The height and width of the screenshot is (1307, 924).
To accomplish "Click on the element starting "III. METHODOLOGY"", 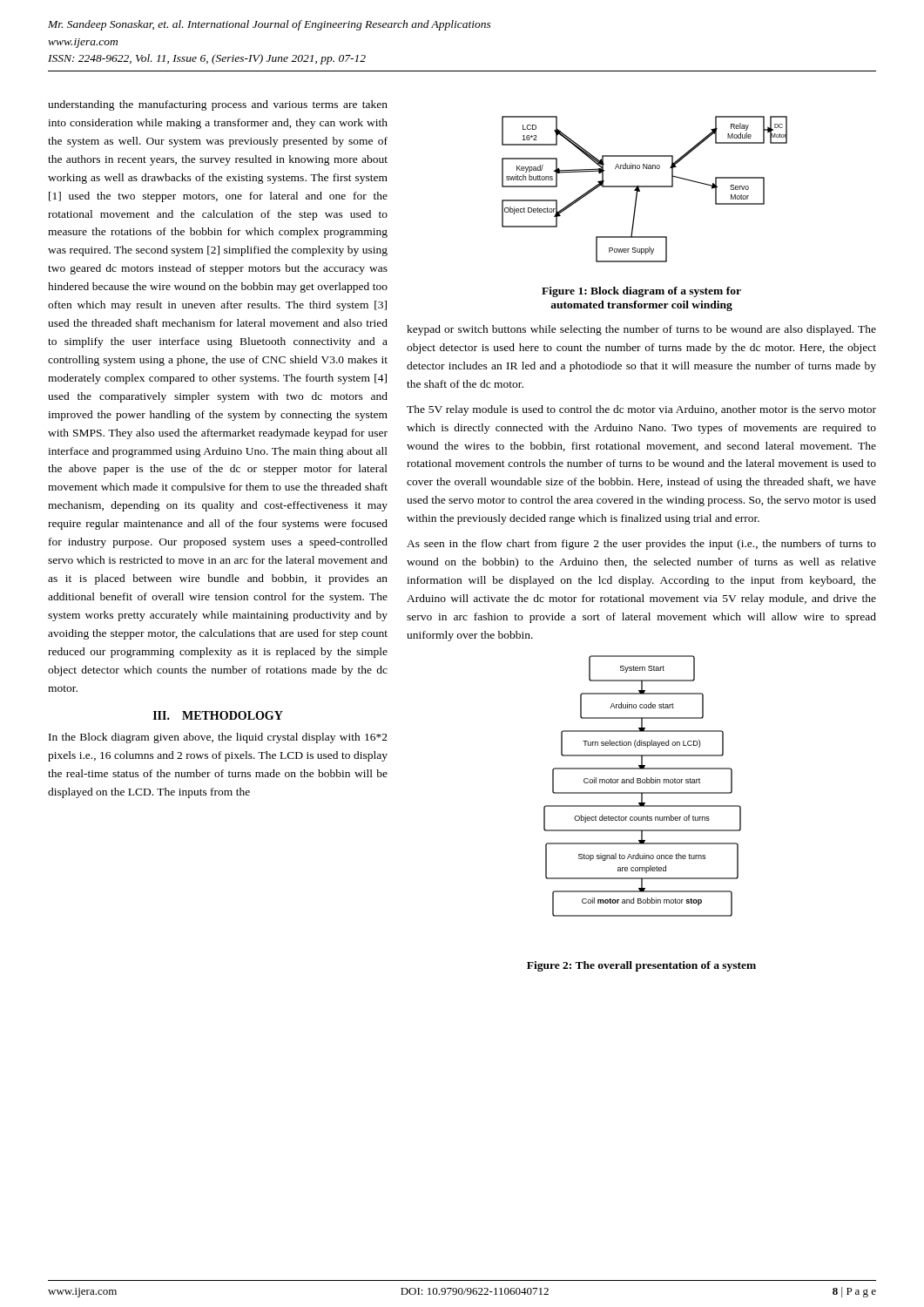I will tap(218, 716).
